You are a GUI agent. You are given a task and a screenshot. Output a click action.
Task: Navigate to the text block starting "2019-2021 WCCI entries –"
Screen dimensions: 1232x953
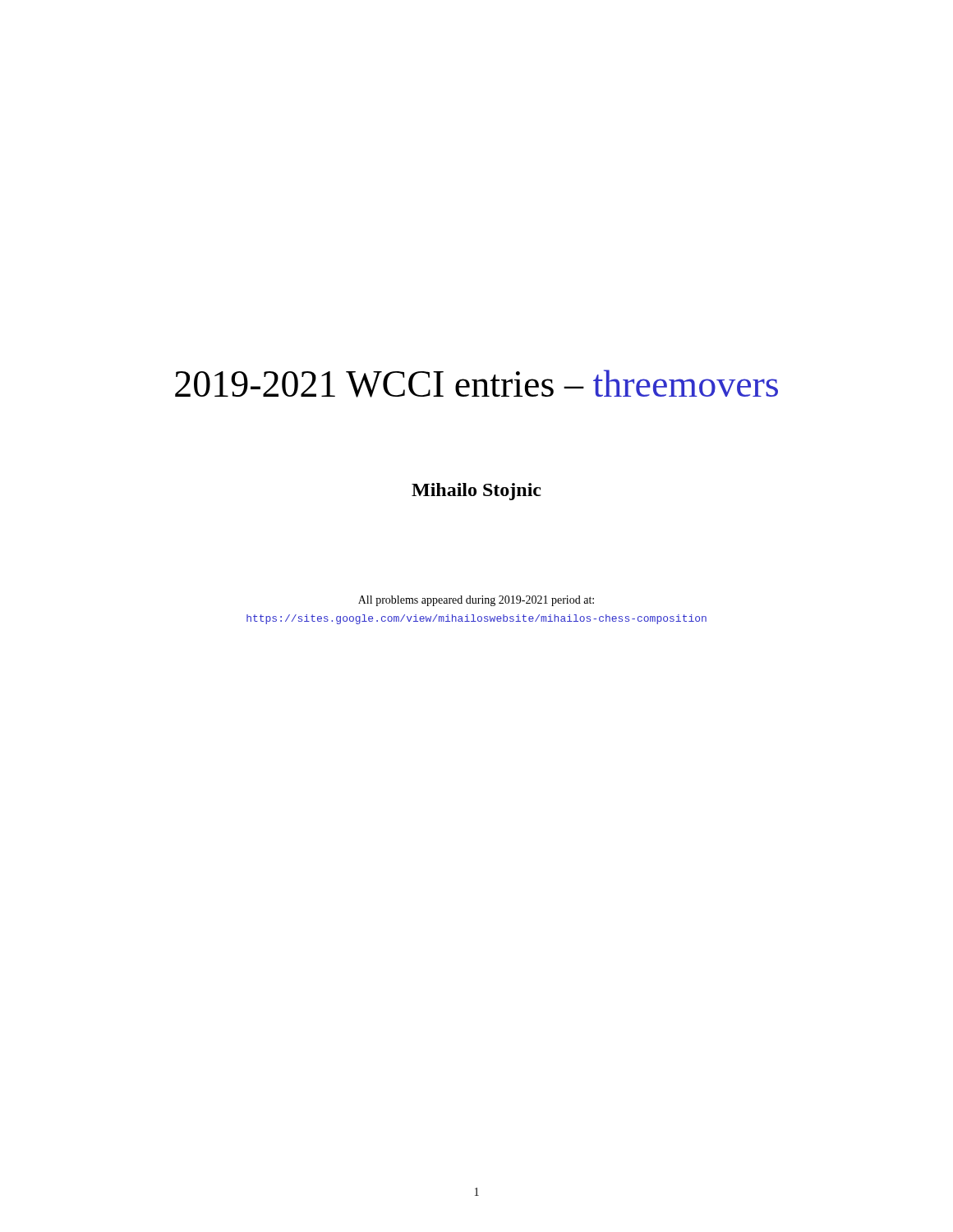coord(476,384)
